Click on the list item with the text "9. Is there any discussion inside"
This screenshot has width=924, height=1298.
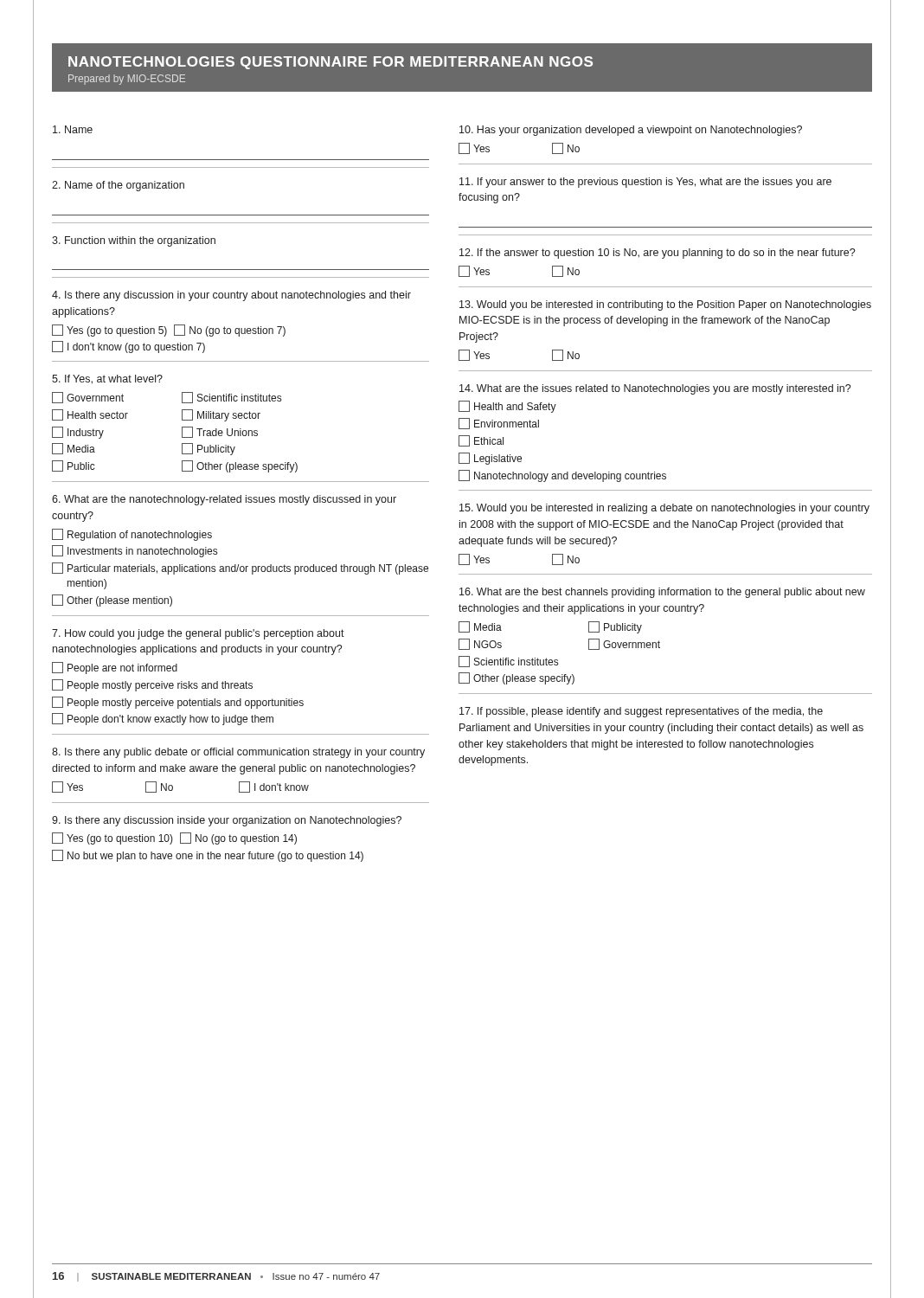[241, 838]
